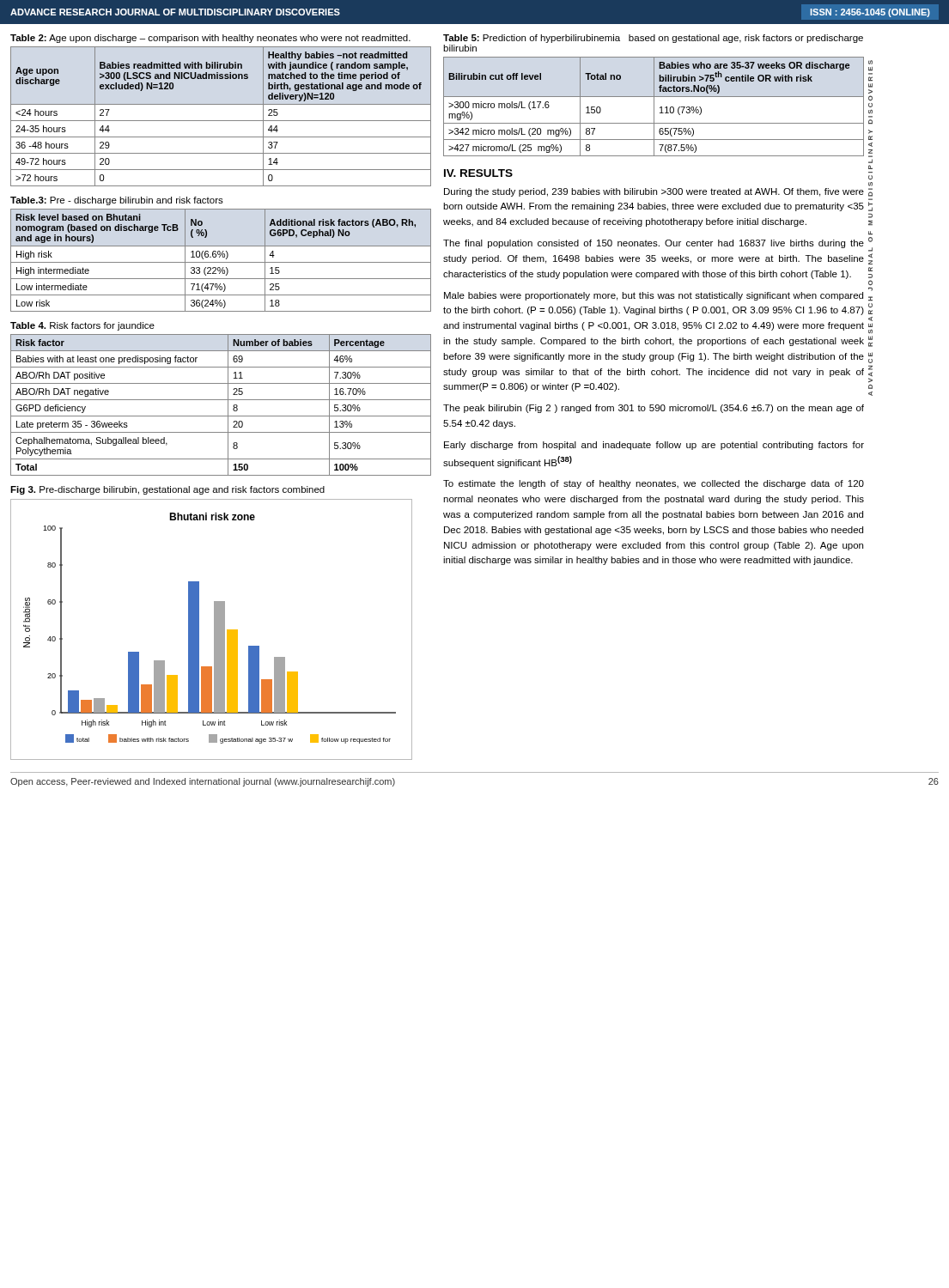Select the table that reads "Low intermediate"
949x1288 pixels.
click(x=221, y=260)
